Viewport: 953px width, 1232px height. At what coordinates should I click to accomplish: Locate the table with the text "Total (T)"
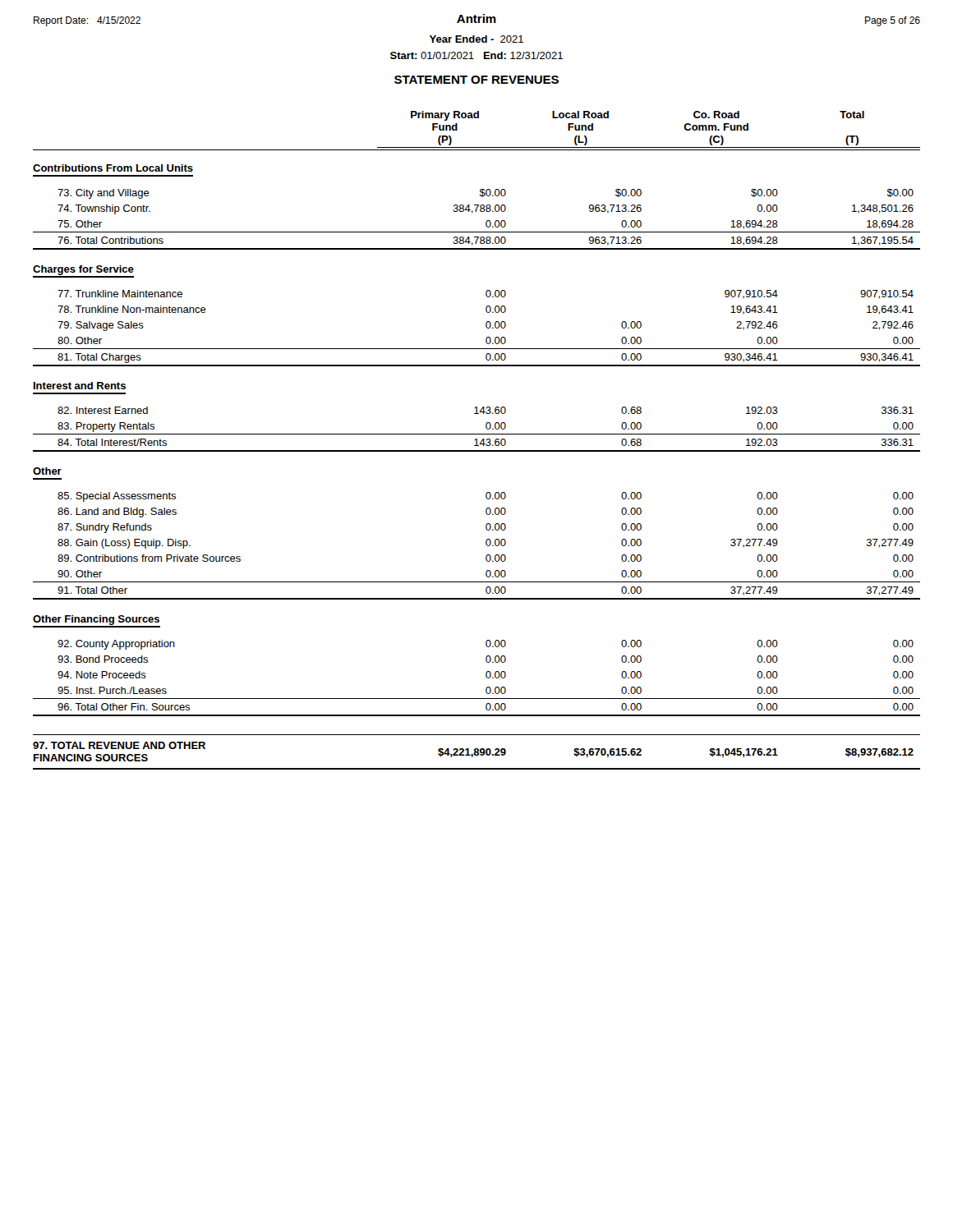[x=476, y=437]
